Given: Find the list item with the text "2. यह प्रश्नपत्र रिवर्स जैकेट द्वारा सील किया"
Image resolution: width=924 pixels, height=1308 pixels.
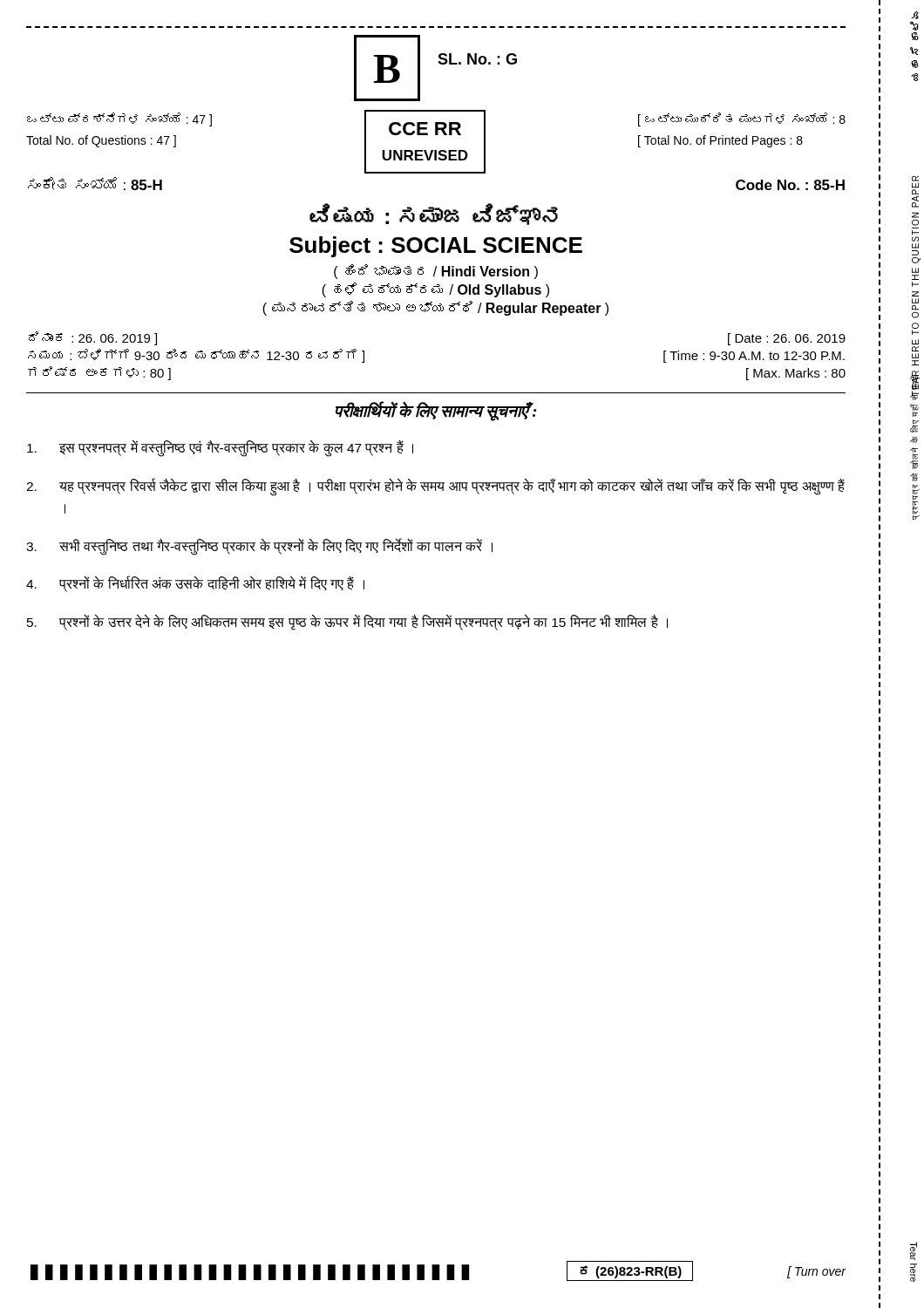Looking at the screenshot, I should click(436, 497).
